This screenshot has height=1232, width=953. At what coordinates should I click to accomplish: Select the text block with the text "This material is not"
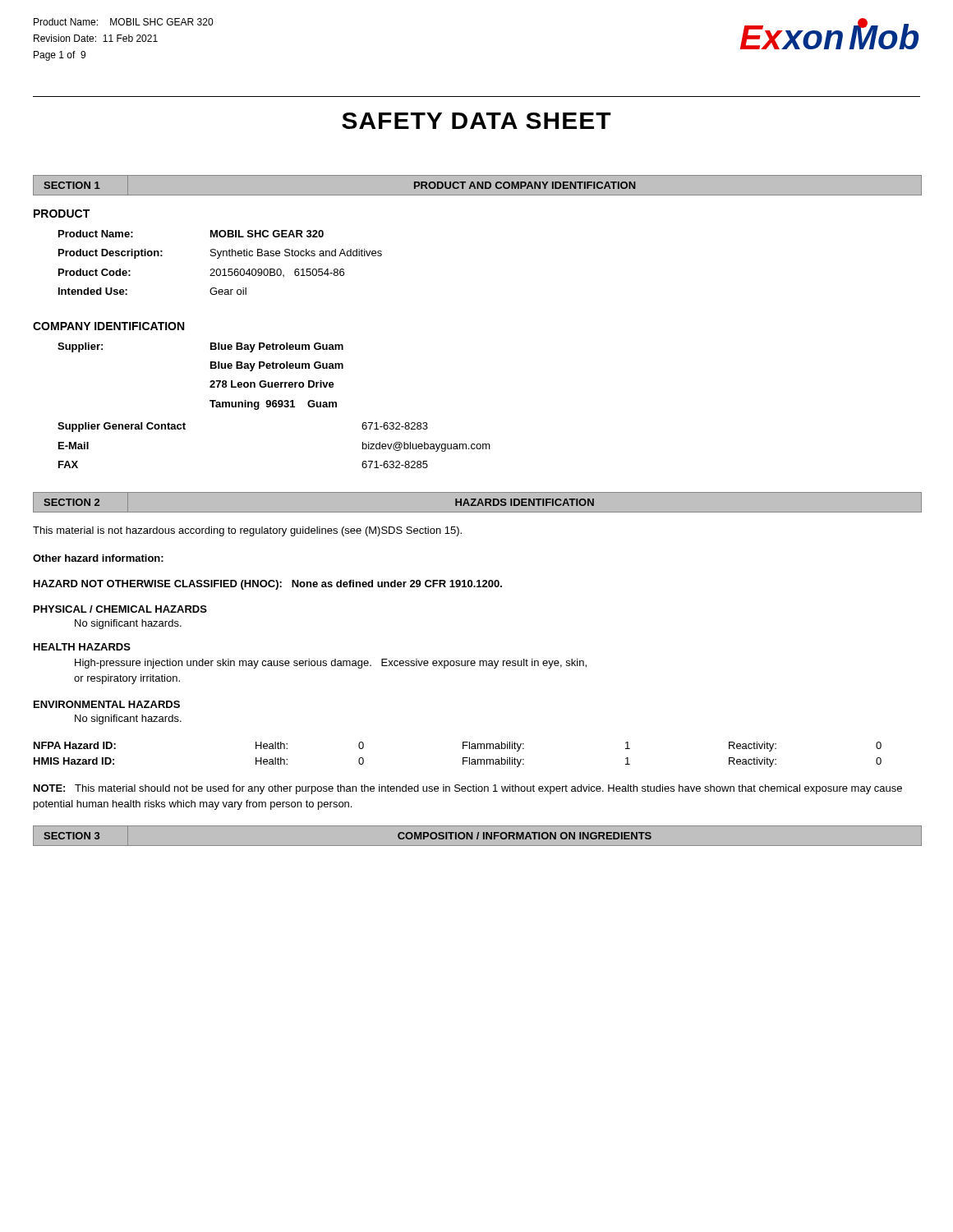248,530
